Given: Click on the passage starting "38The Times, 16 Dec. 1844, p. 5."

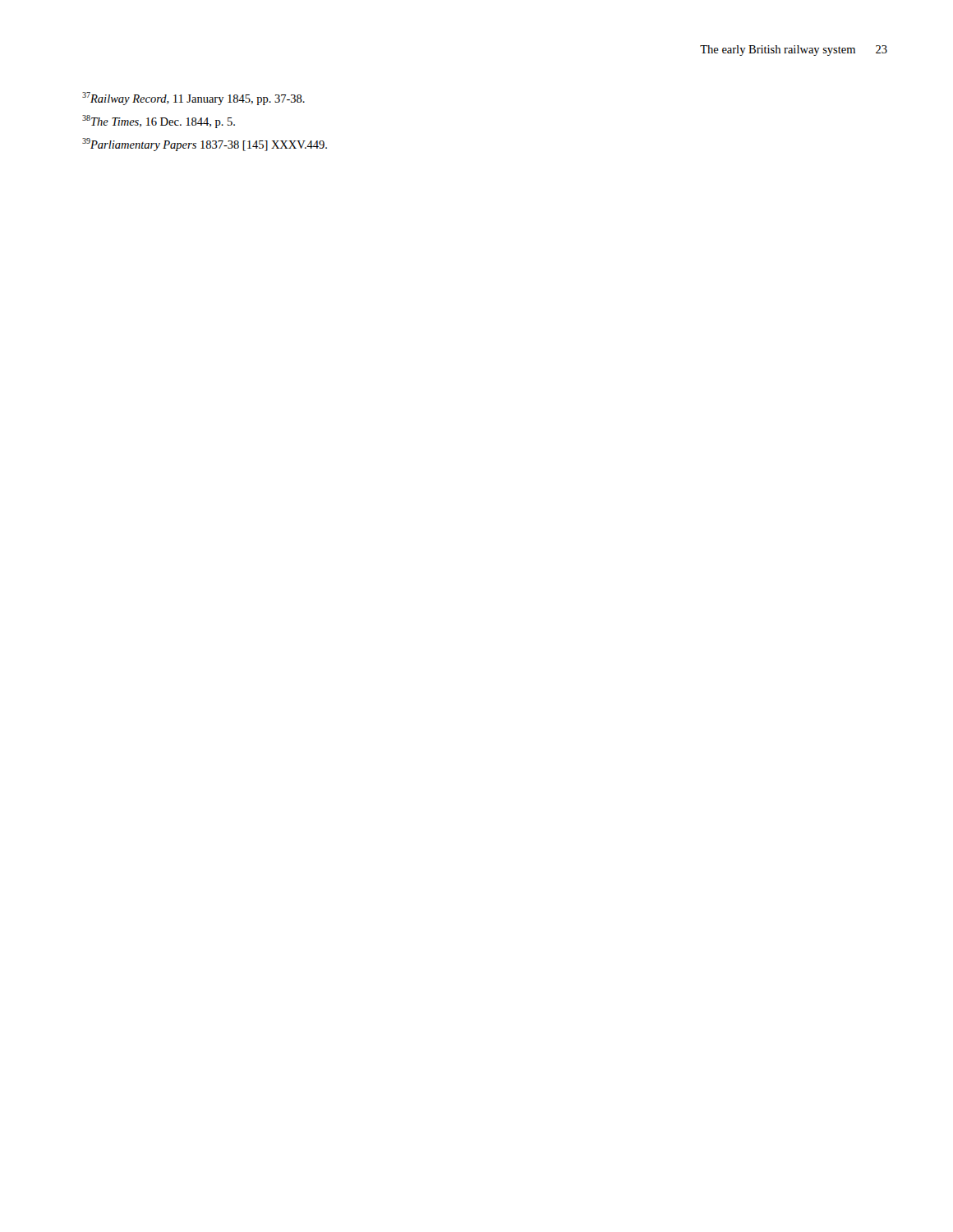Looking at the screenshot, I should [x=159, y=121].
